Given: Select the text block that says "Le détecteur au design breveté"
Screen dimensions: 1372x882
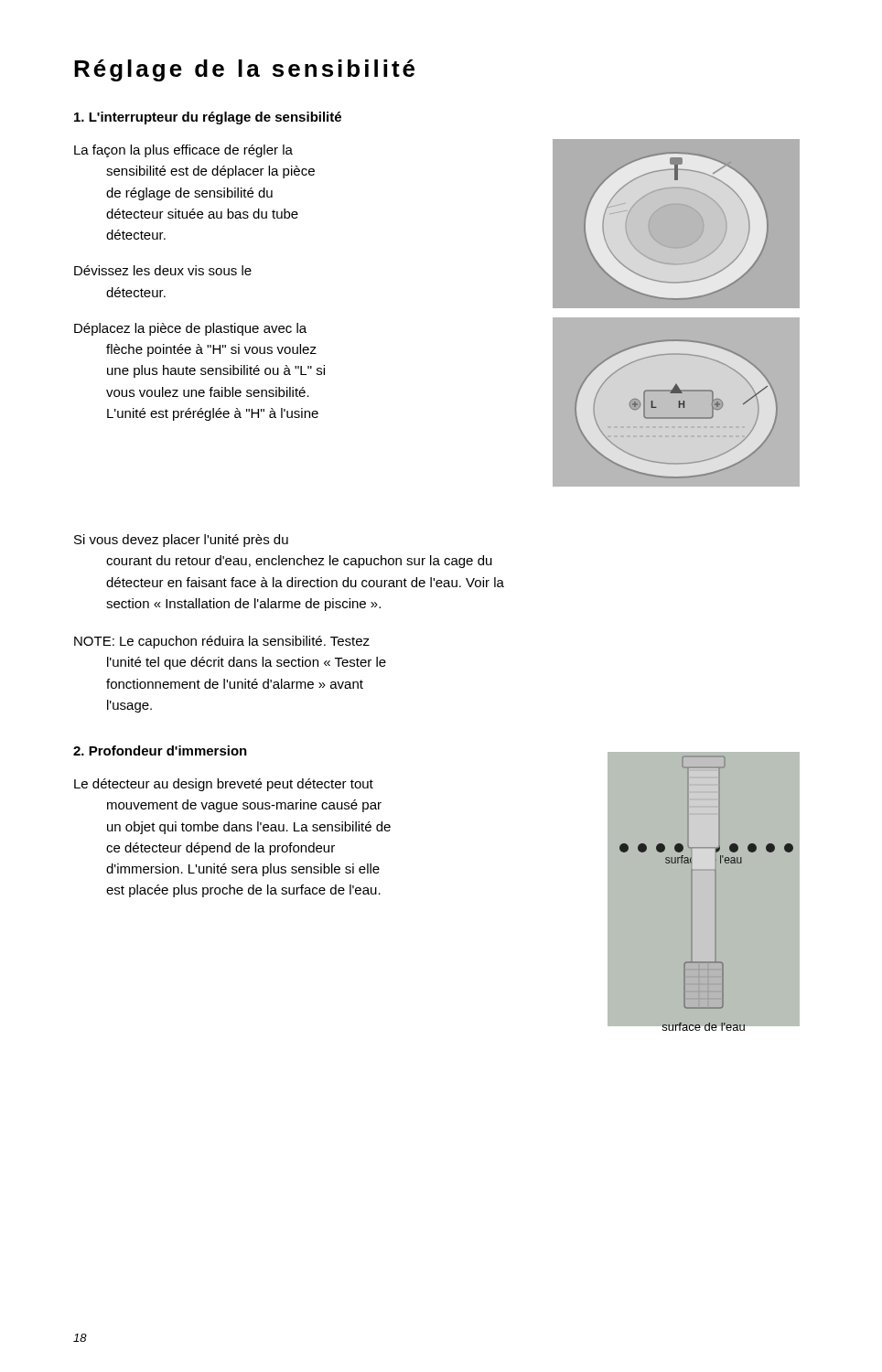Looking at the screenshot, I should pyautogui.click(x=252, y=837).
